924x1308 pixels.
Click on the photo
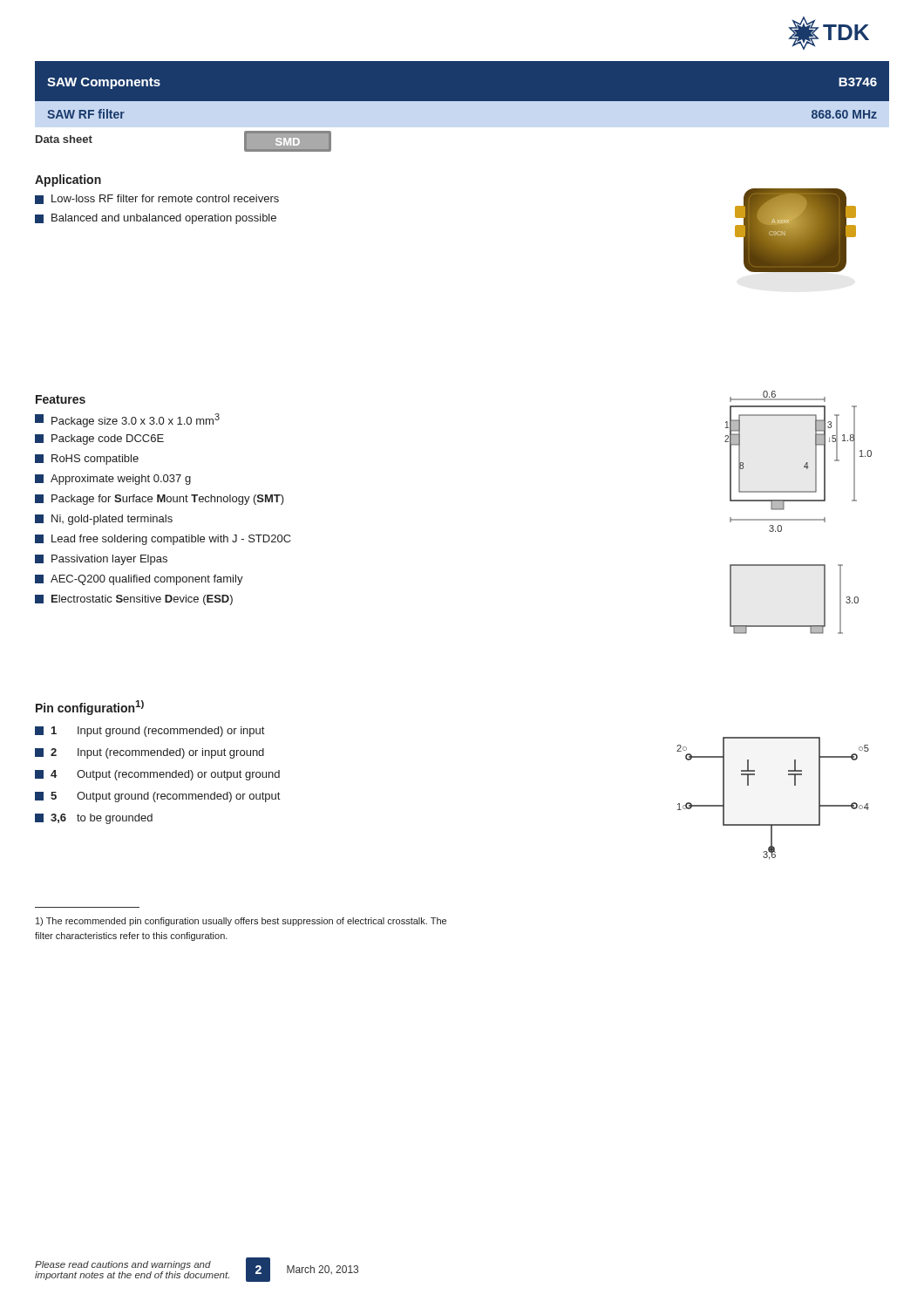[x=795, y=233]
